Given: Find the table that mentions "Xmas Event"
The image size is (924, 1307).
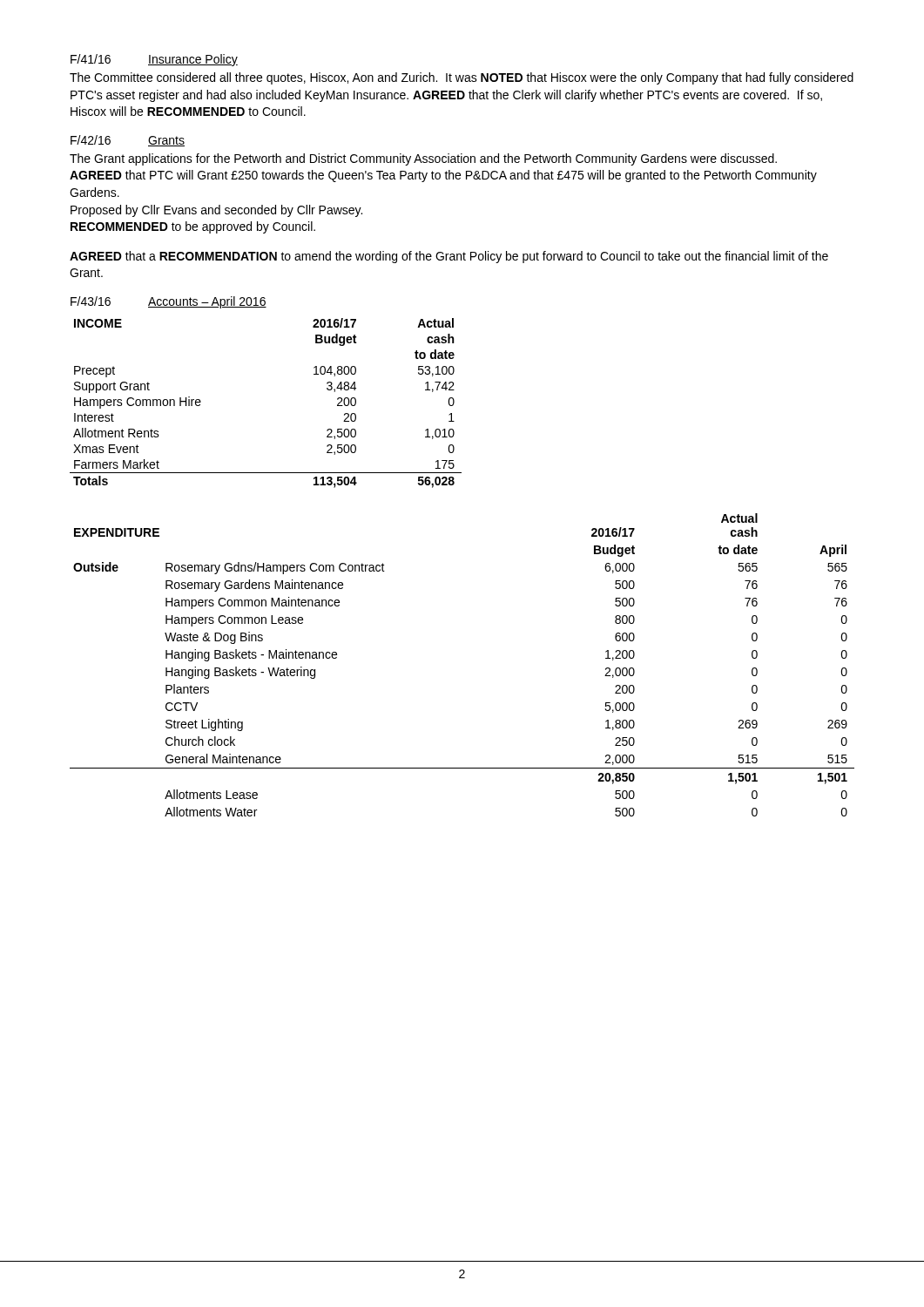Looking at the screenshot, I should pos(462,402).
